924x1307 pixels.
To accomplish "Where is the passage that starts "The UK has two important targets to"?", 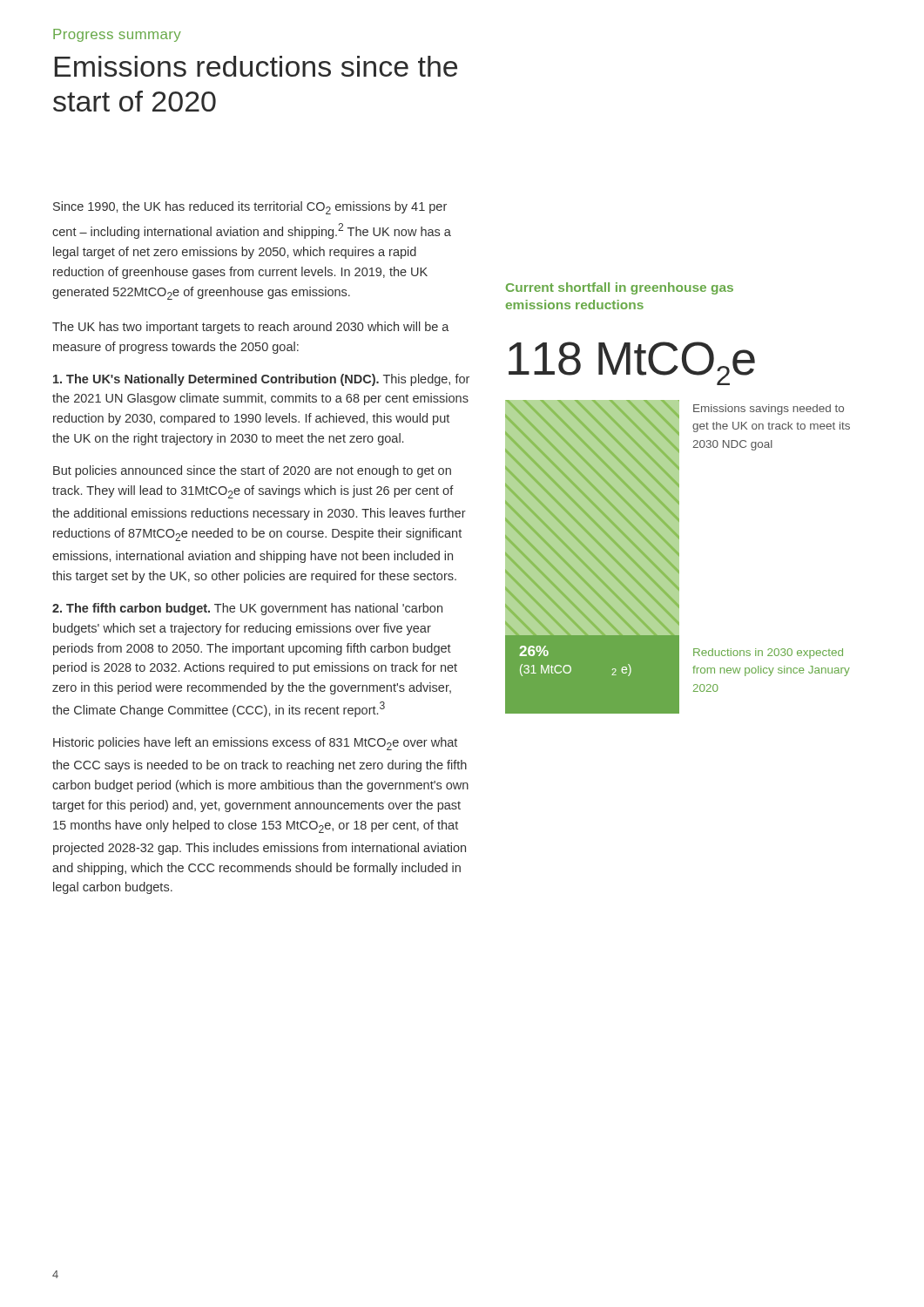I will point(251,336).
